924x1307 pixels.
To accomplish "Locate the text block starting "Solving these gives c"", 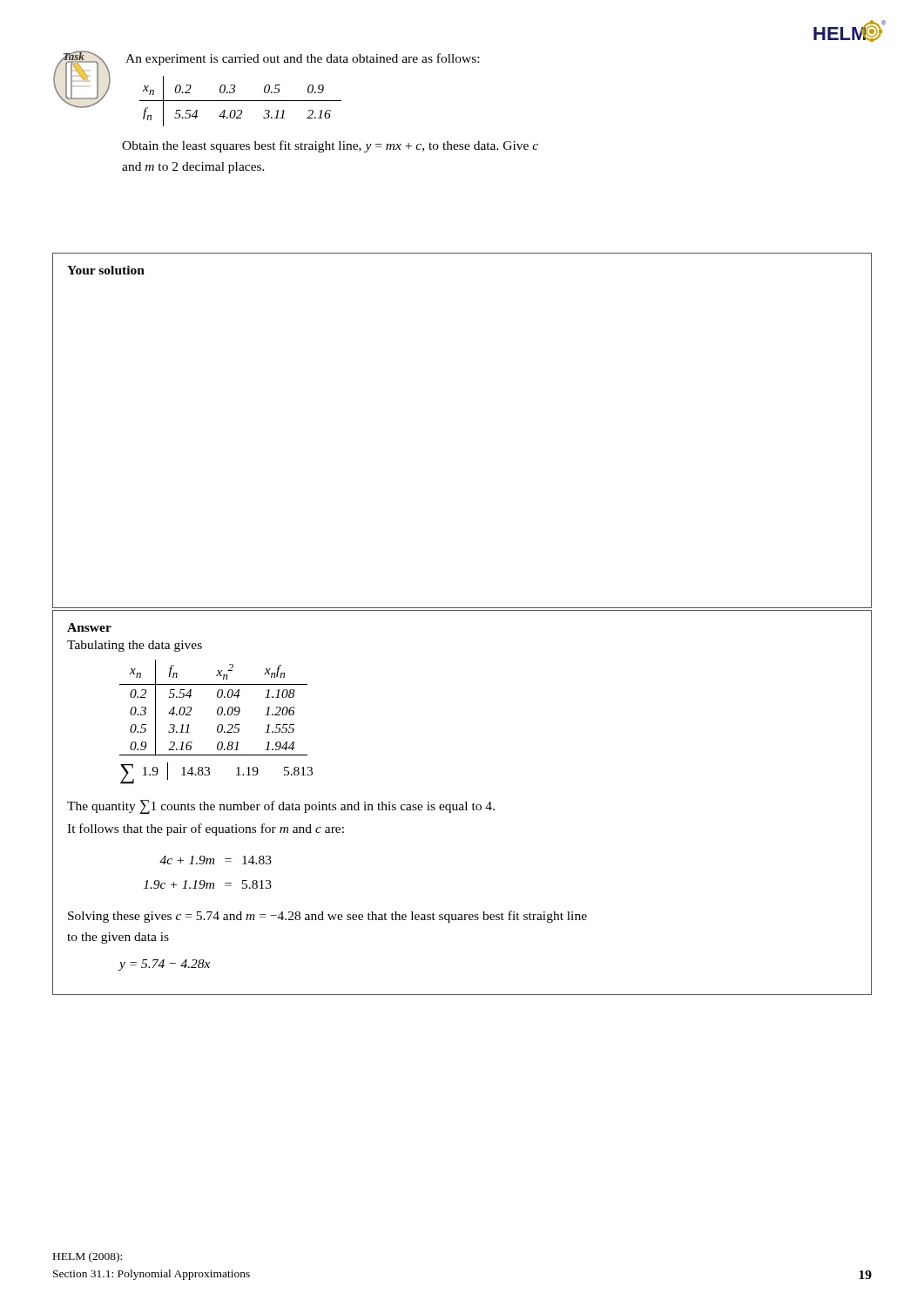I will 327,926.
